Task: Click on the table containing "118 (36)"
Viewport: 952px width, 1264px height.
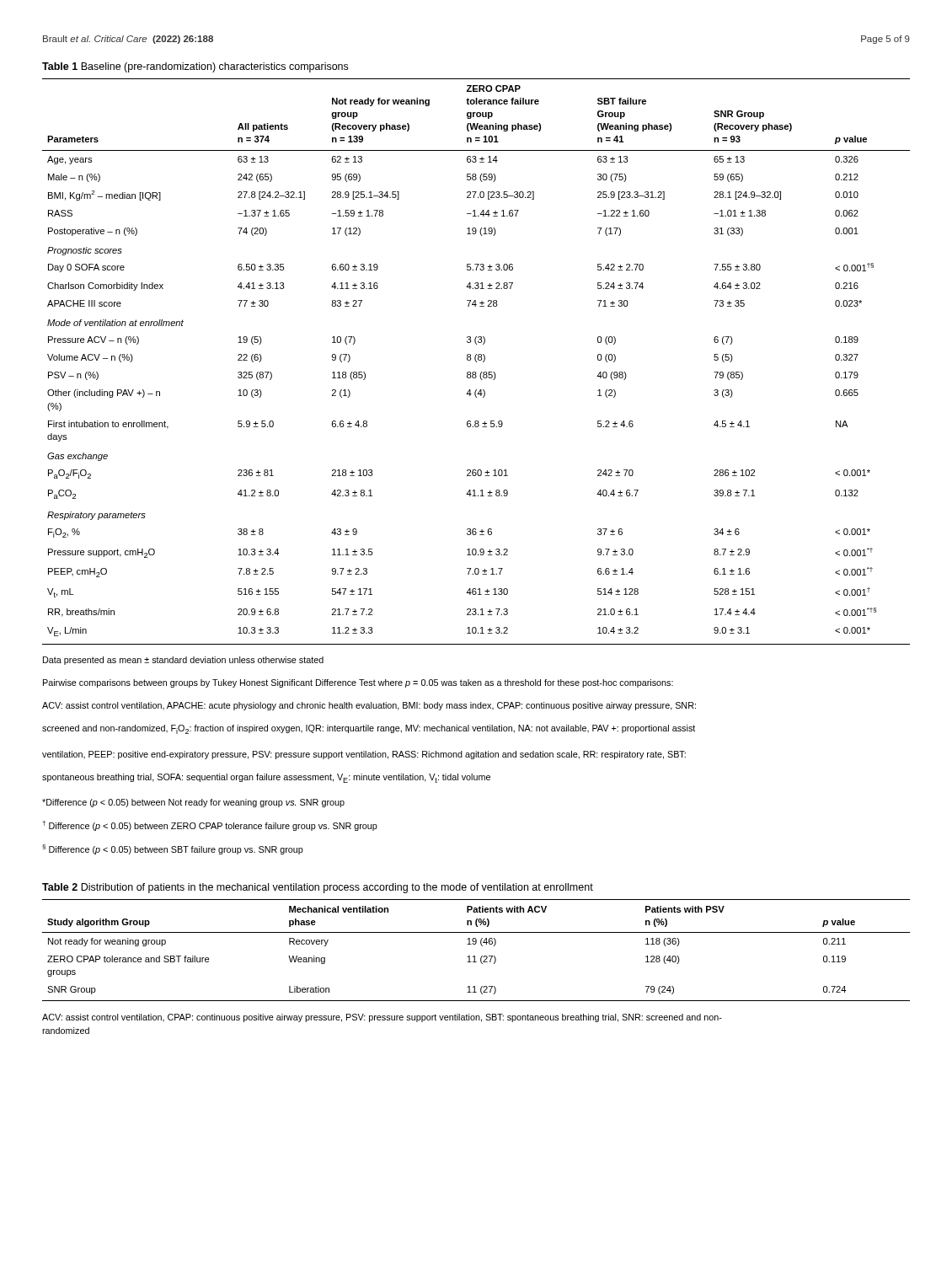Action: [x=476, y=950]
